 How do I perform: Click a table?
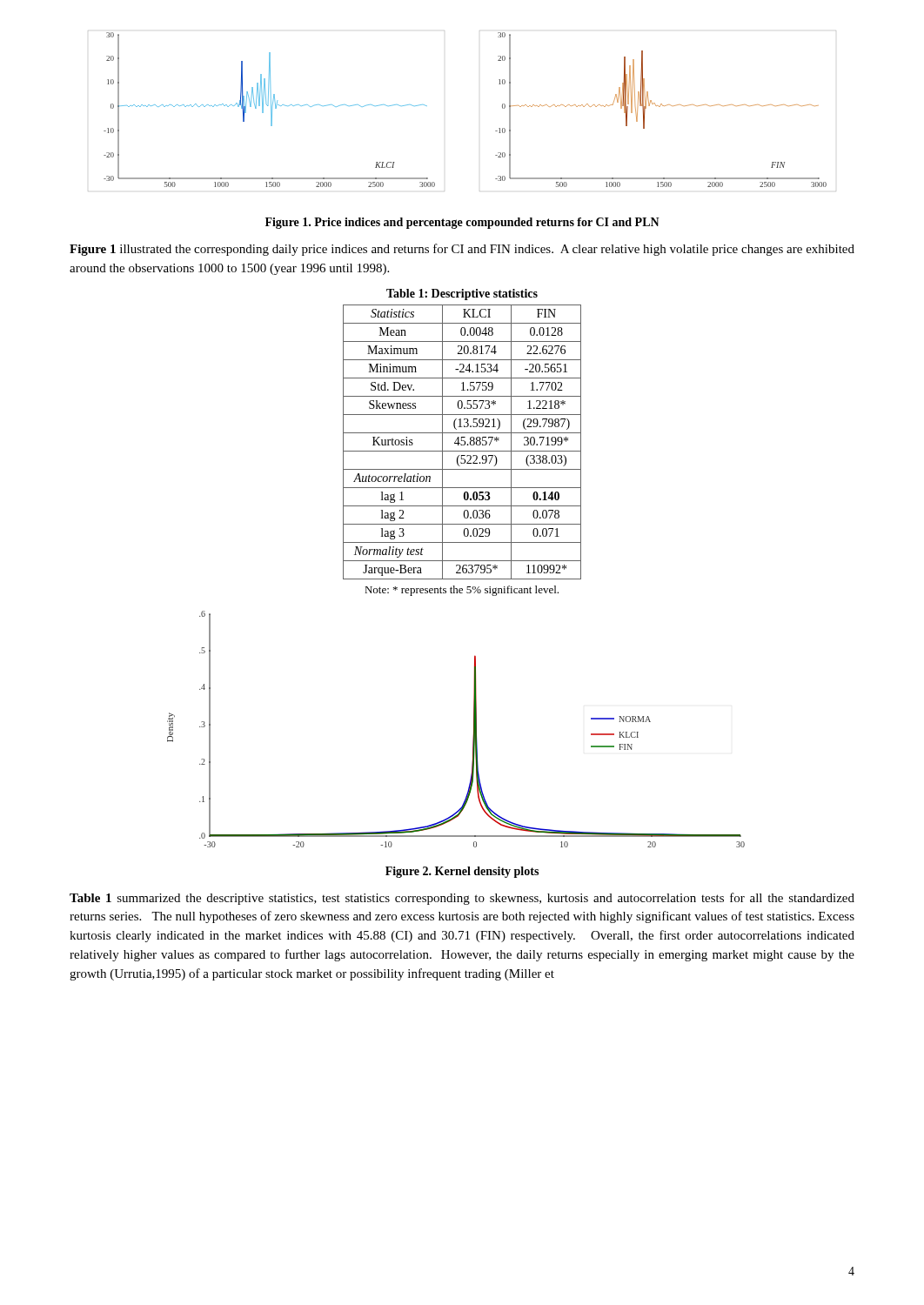(462, 433)
